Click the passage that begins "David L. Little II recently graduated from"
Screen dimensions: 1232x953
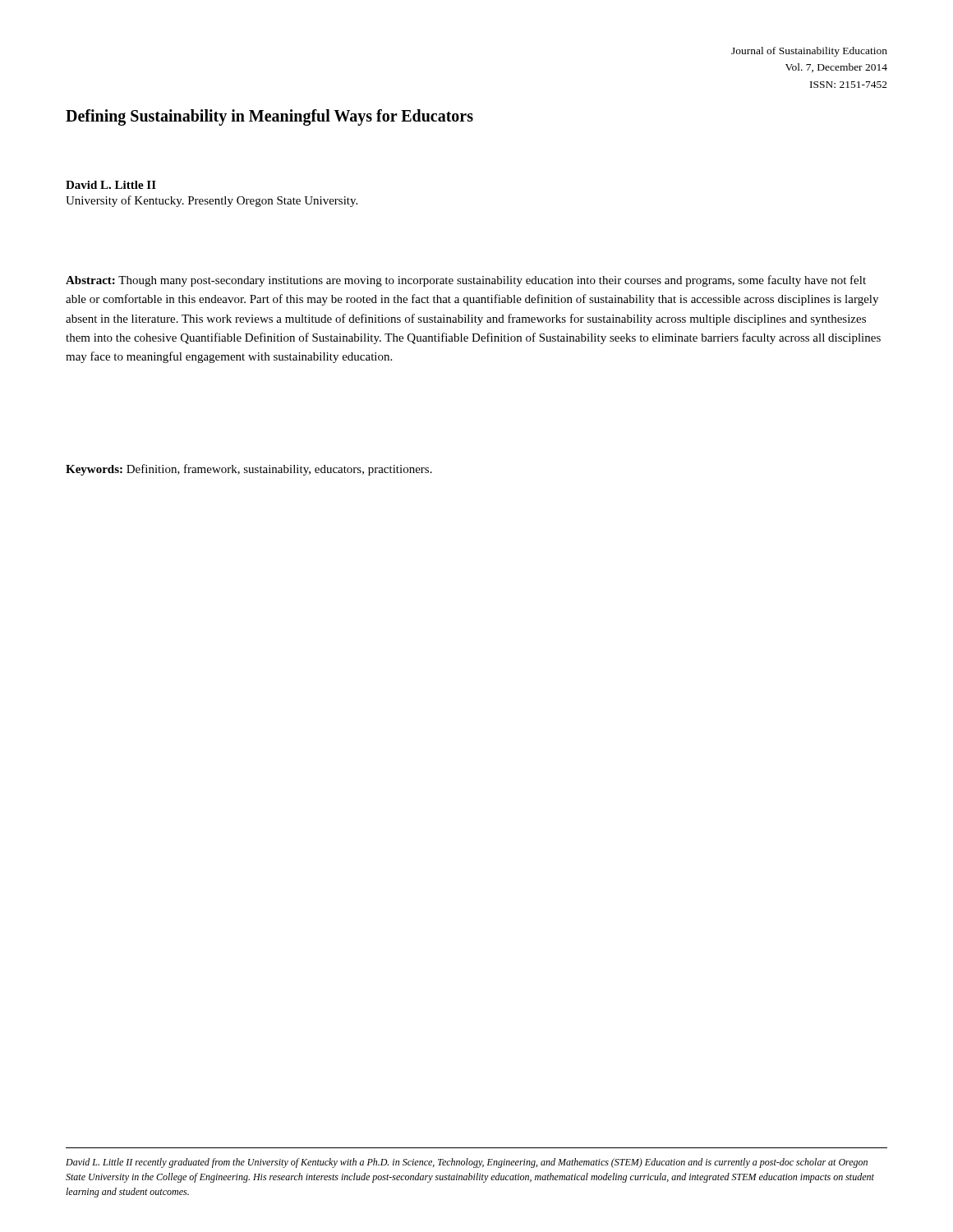coord(470,1177)
